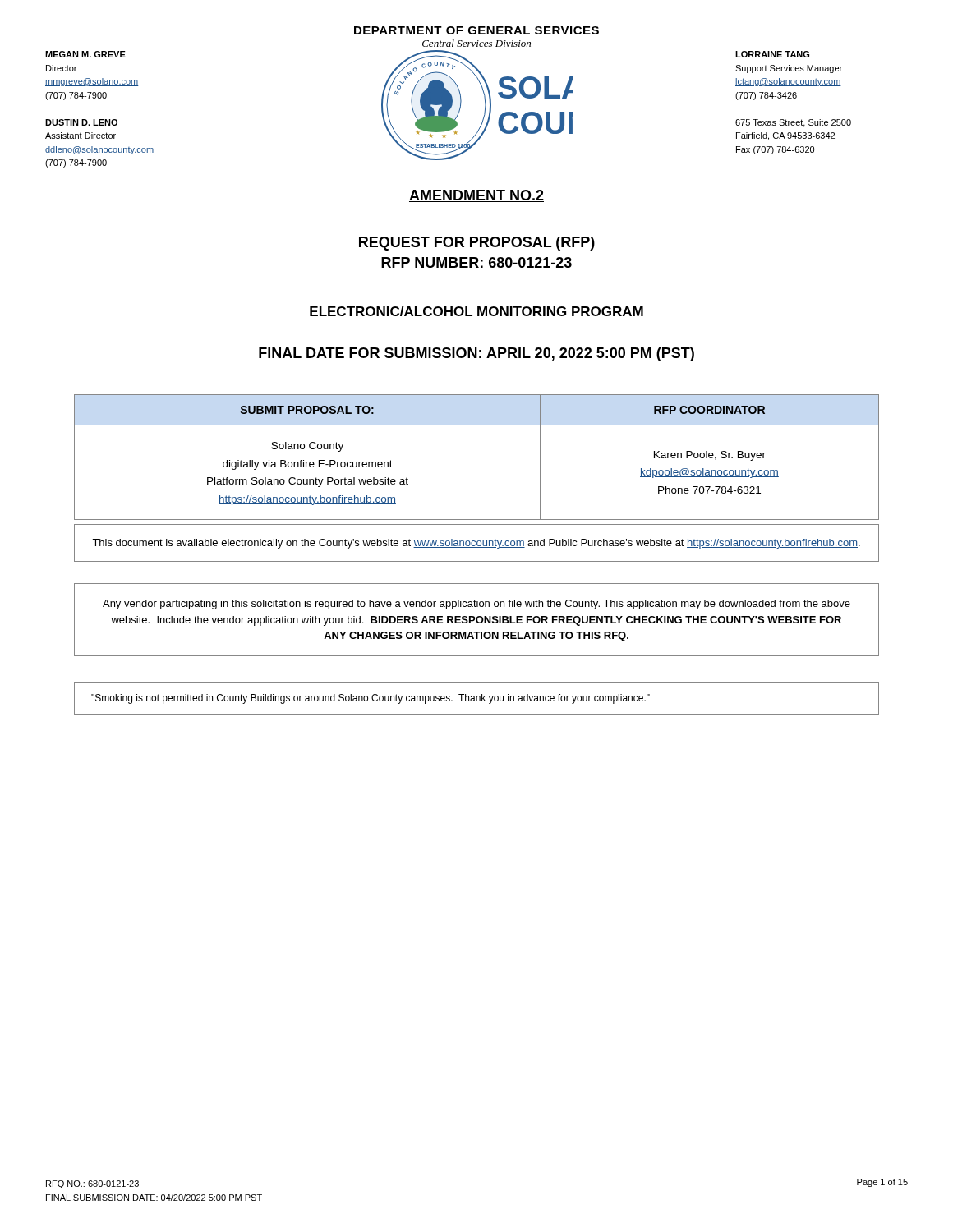This screenshot has height=1232, width=953.
Task: Click the title that begins "FINAL DATE FOR SUBMISSION: APRIL"
Action: (x=476, y=353)
